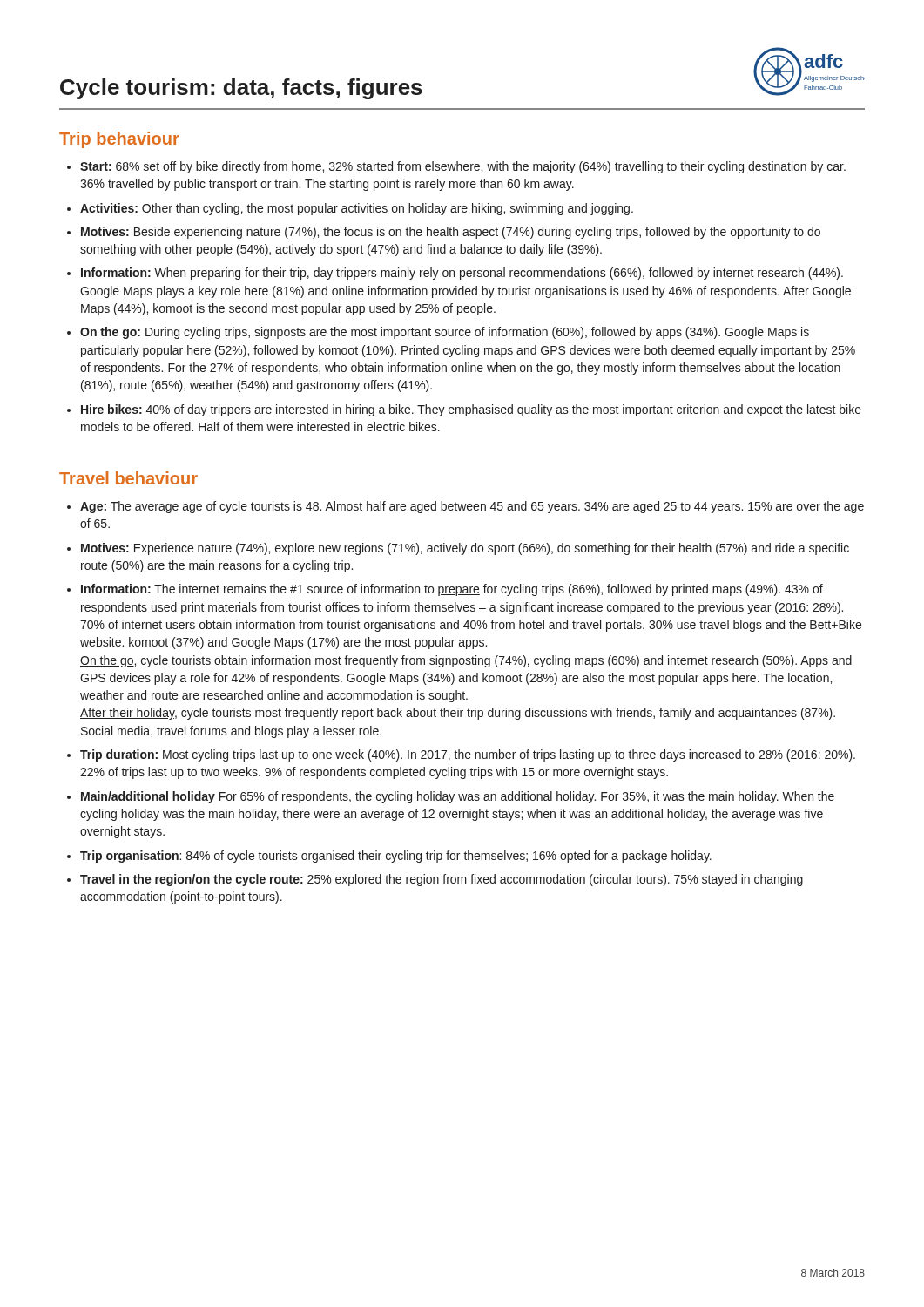Find the text block starting "Trip duration: Most cycling"
This screenshot has height=1307, width=924.
coord(468,763)
